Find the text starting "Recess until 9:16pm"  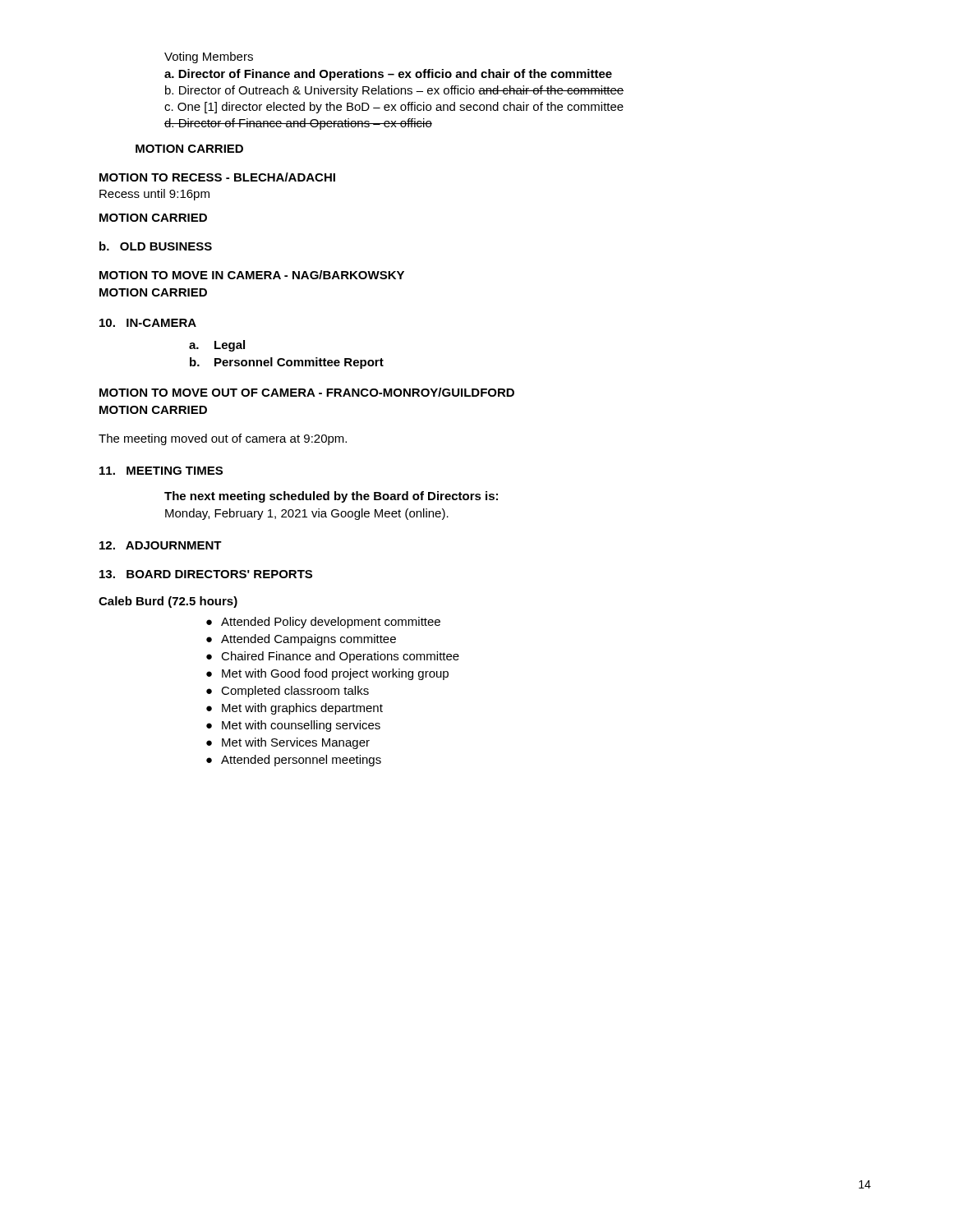point(154,193)
